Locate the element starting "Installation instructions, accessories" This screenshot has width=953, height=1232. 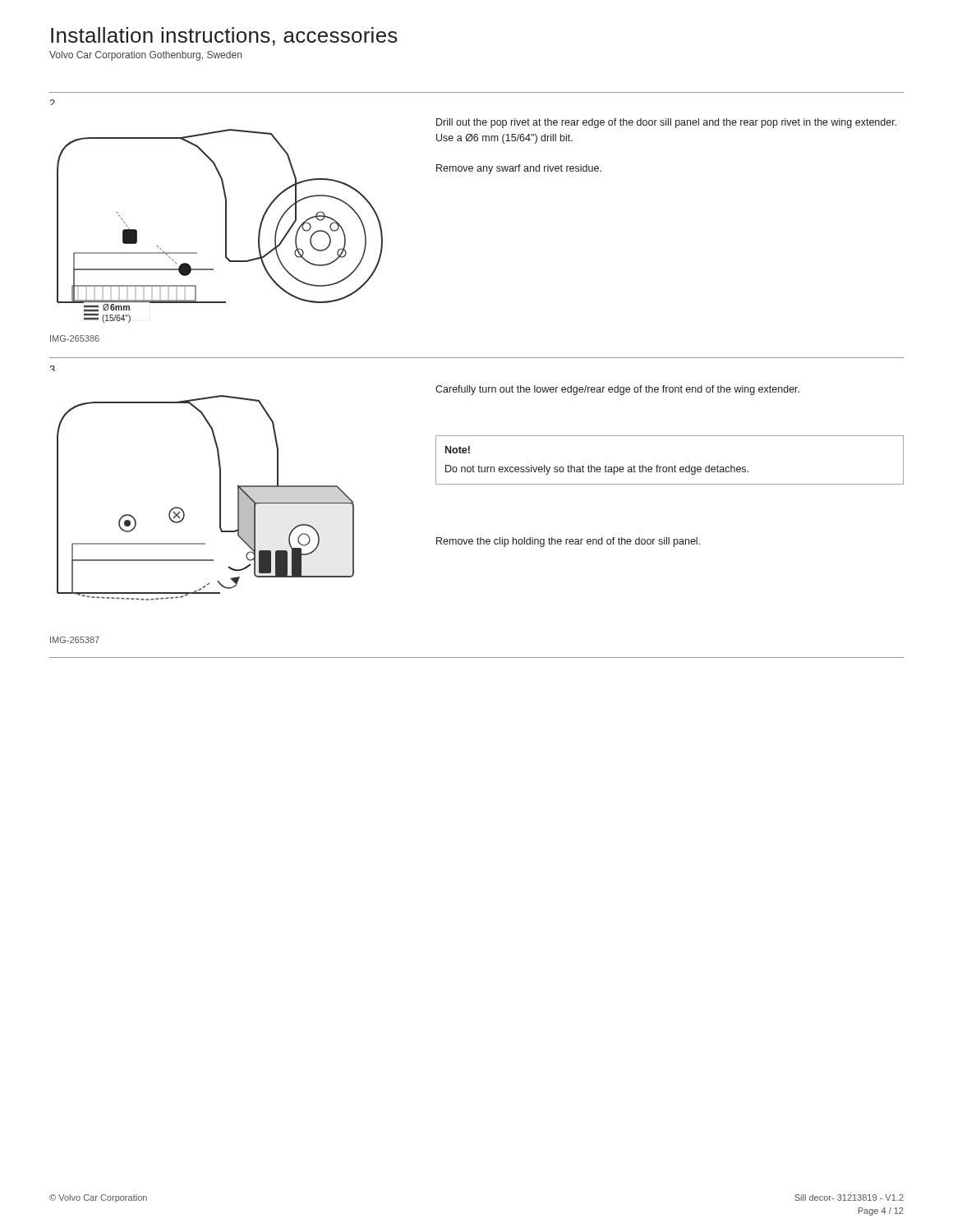[x=224, y=35]
